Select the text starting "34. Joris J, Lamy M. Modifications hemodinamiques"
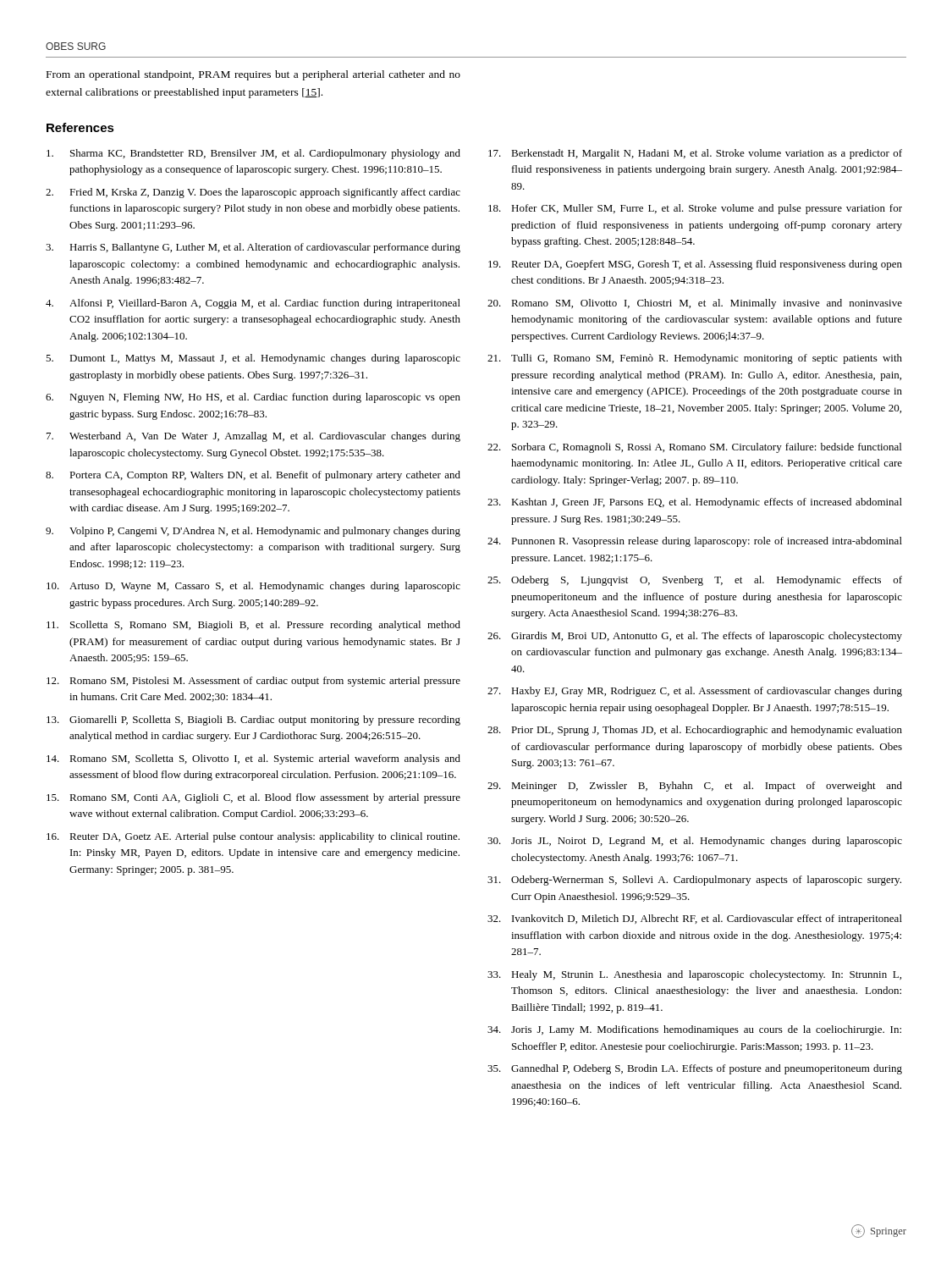This screenshot has height=1270, width=952. pos(695,1038)
